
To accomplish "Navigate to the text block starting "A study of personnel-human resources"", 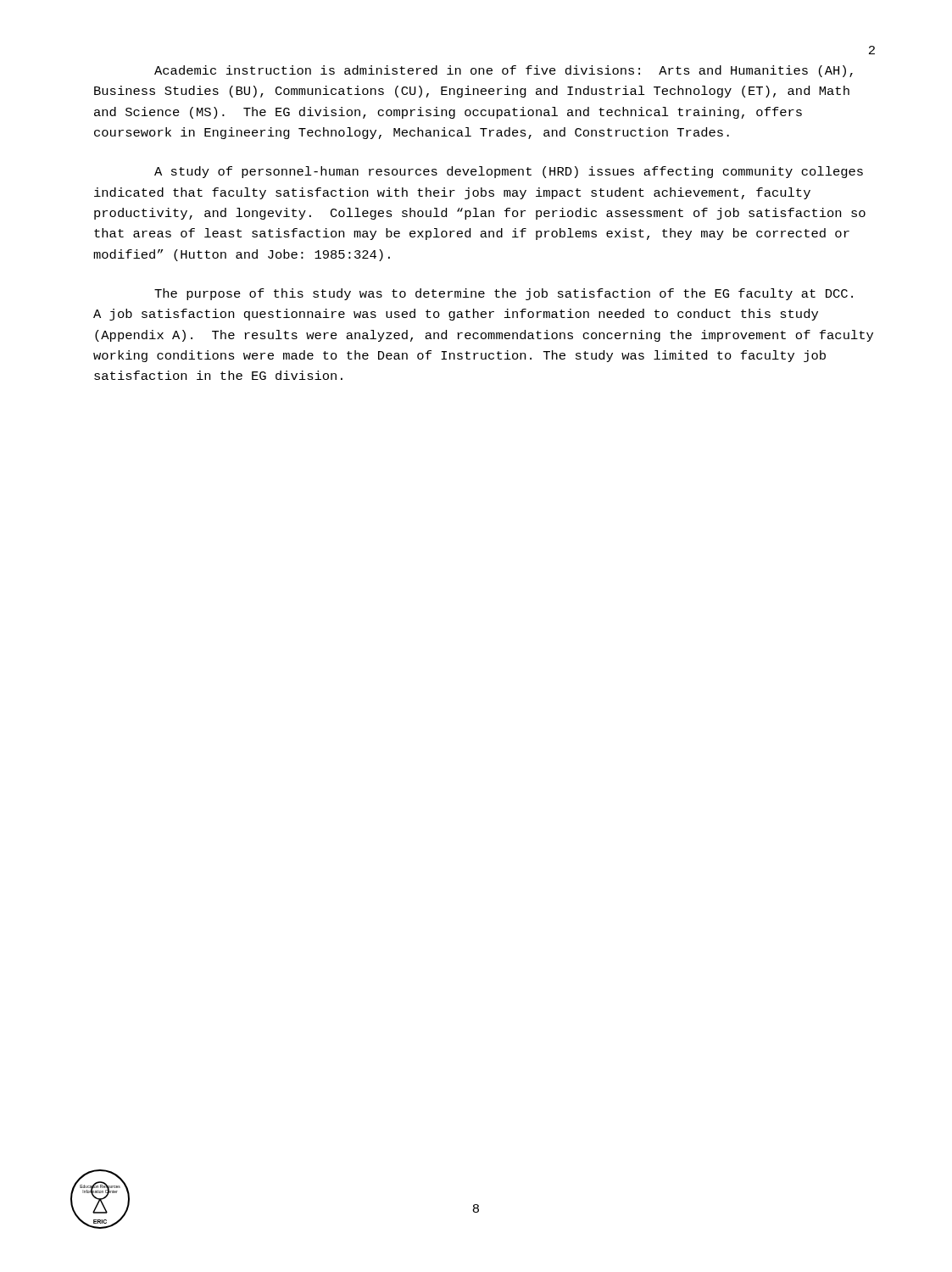I will point(480,214).
